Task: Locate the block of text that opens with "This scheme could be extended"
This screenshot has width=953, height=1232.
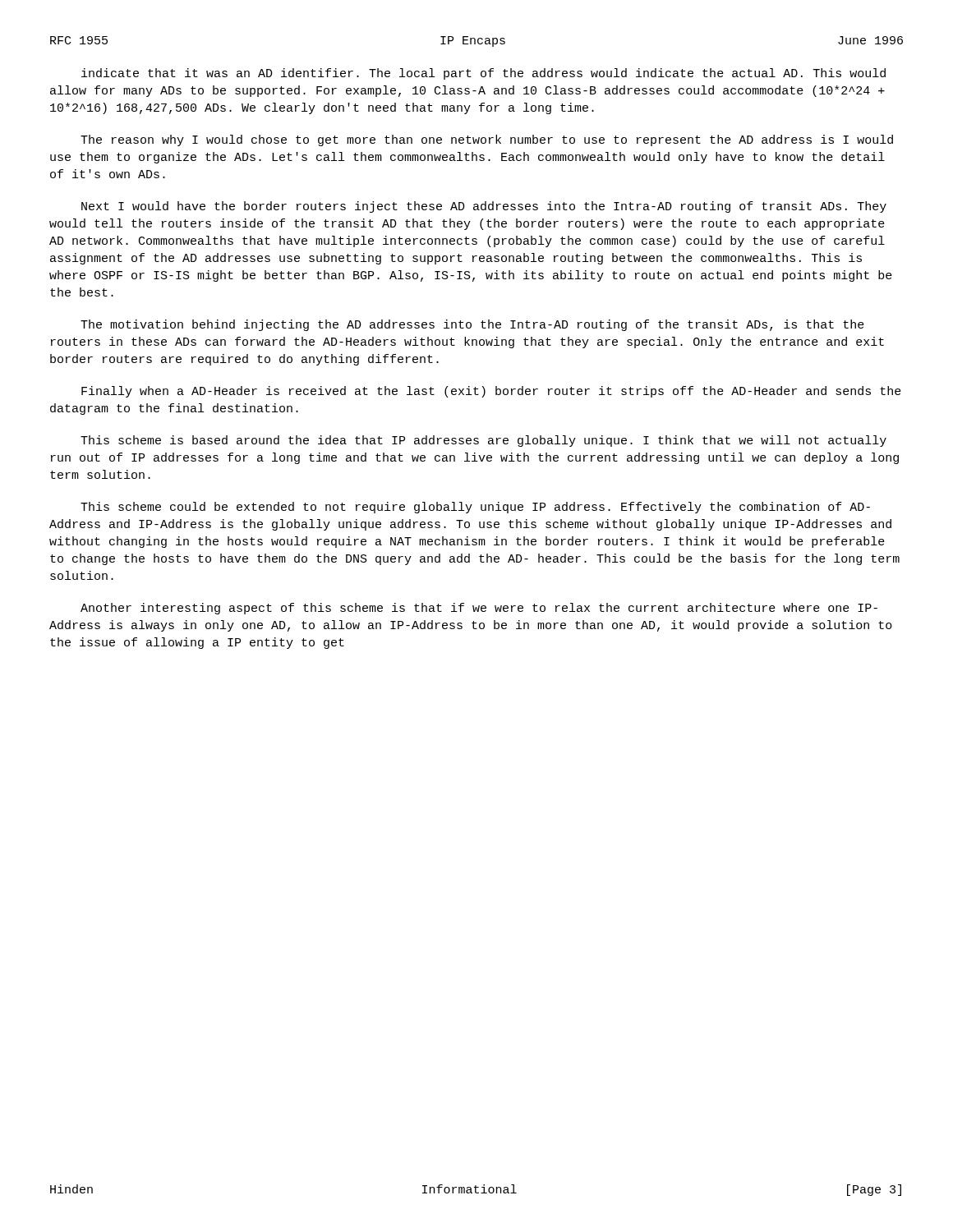Action: coord(474,543)
